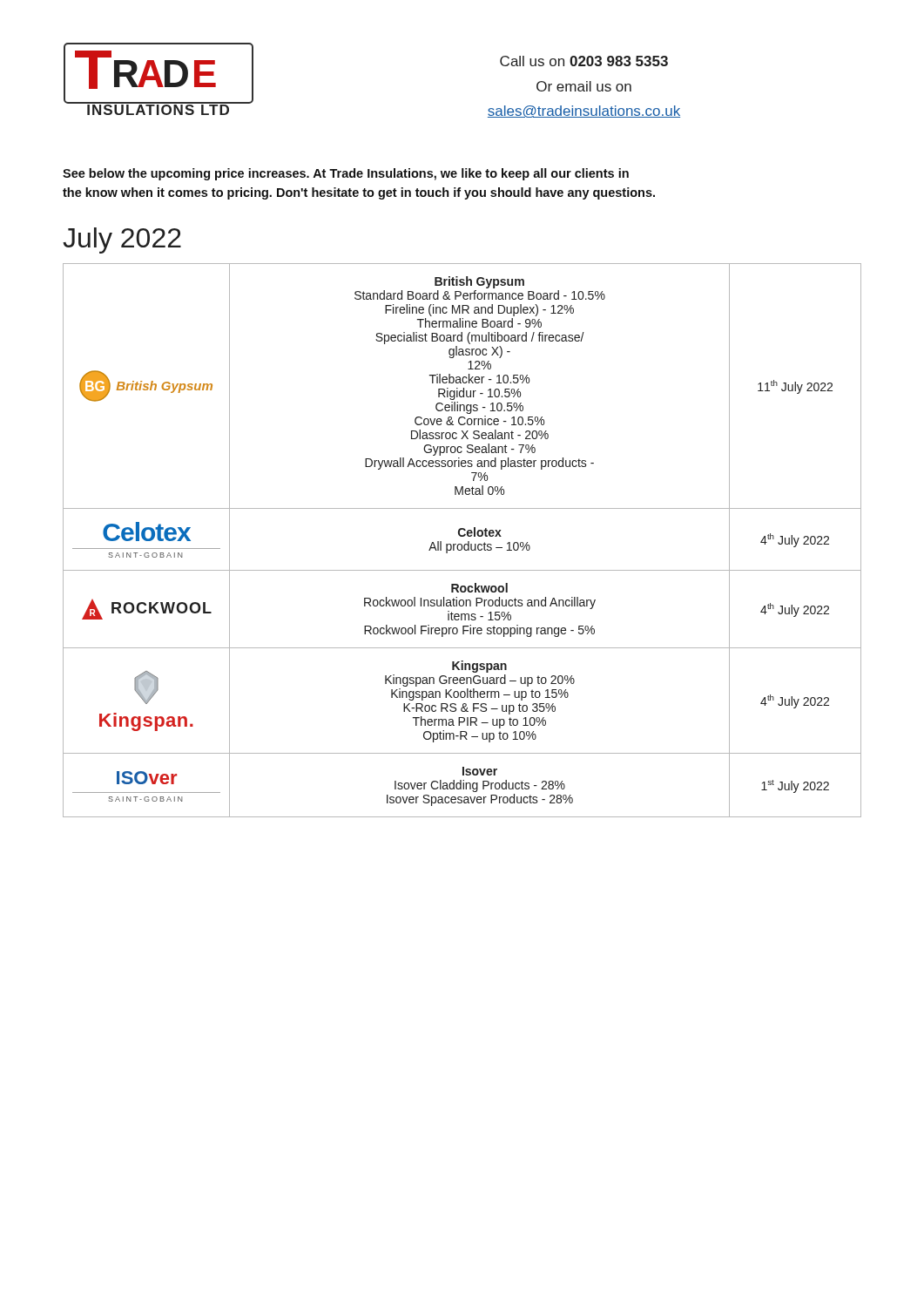Where is the passage that starts "Call us on 0203"?

point(584,86)
